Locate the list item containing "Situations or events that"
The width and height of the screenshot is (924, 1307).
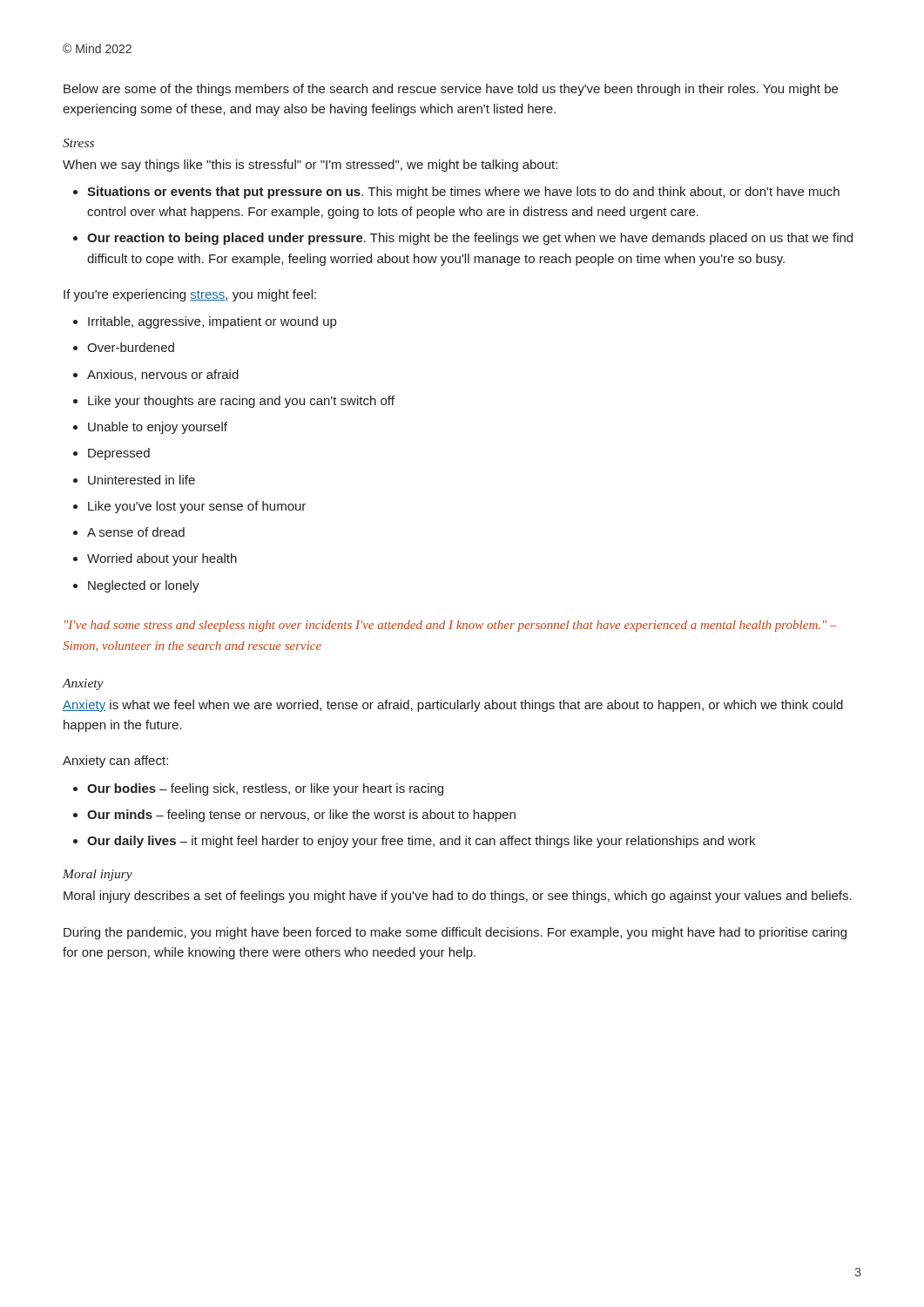464,201
